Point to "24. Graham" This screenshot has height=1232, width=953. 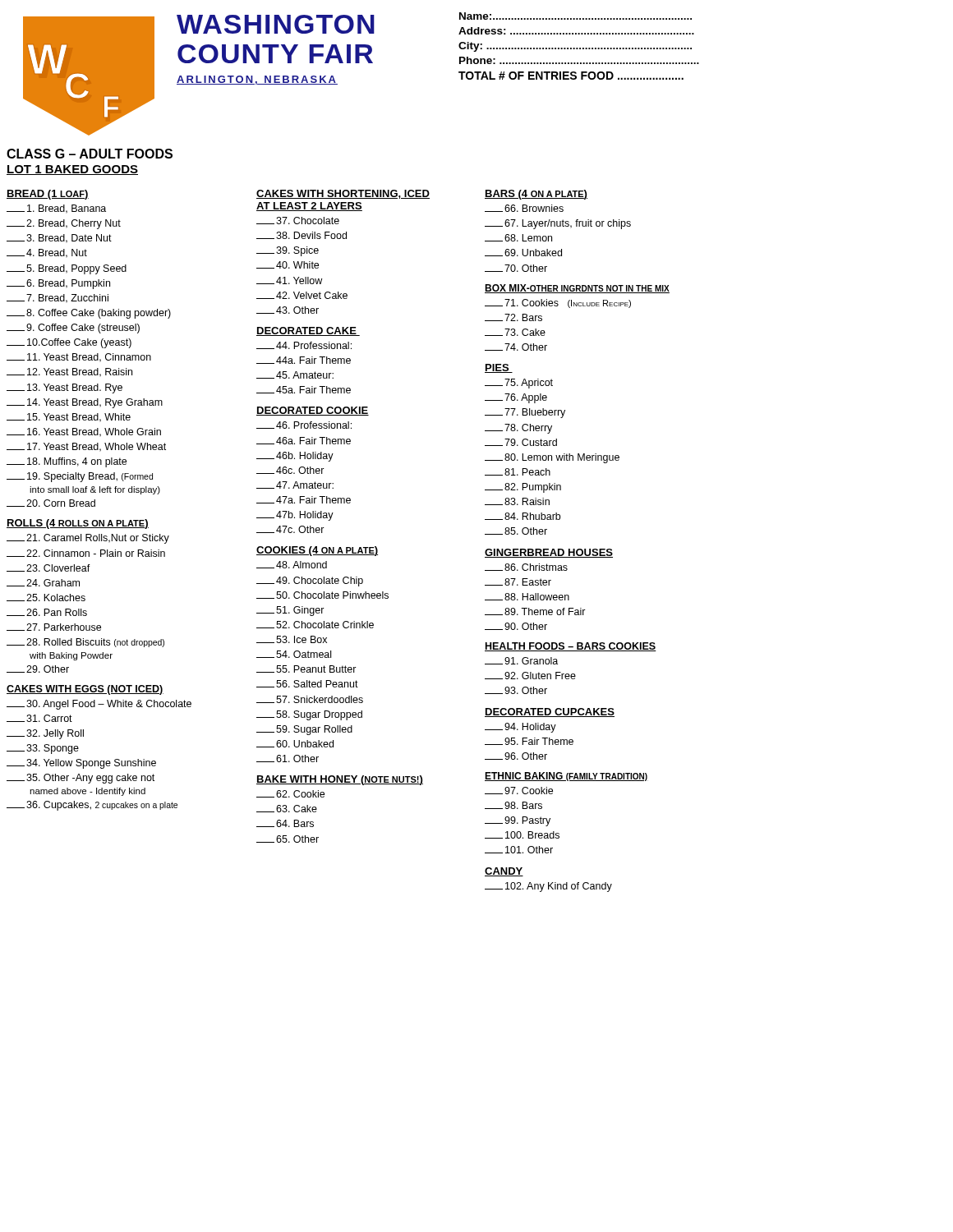43,583
